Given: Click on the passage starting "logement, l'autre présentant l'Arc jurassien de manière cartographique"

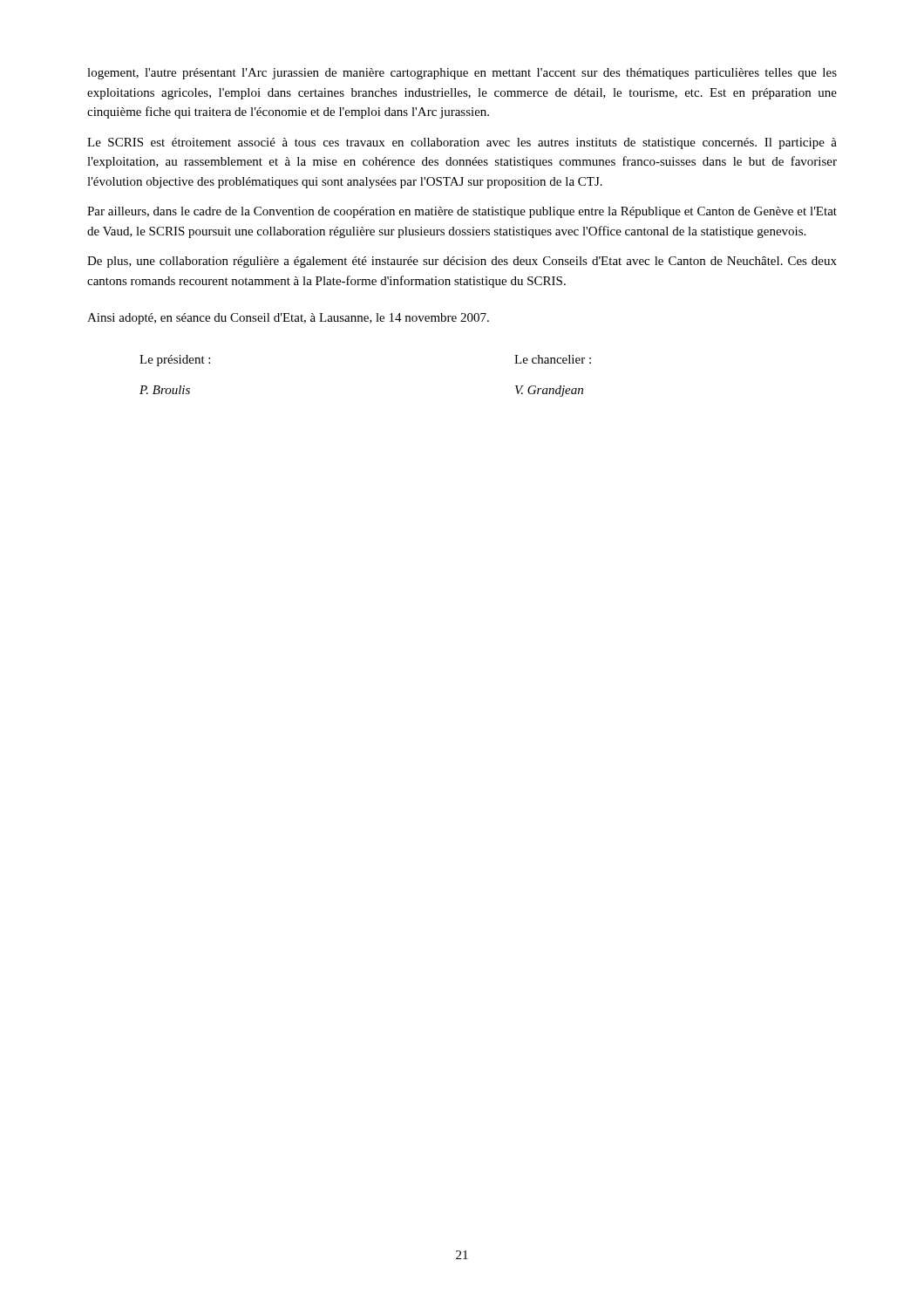Looking at the screenshot, I should pyautogui.click(x=462, y=92).
